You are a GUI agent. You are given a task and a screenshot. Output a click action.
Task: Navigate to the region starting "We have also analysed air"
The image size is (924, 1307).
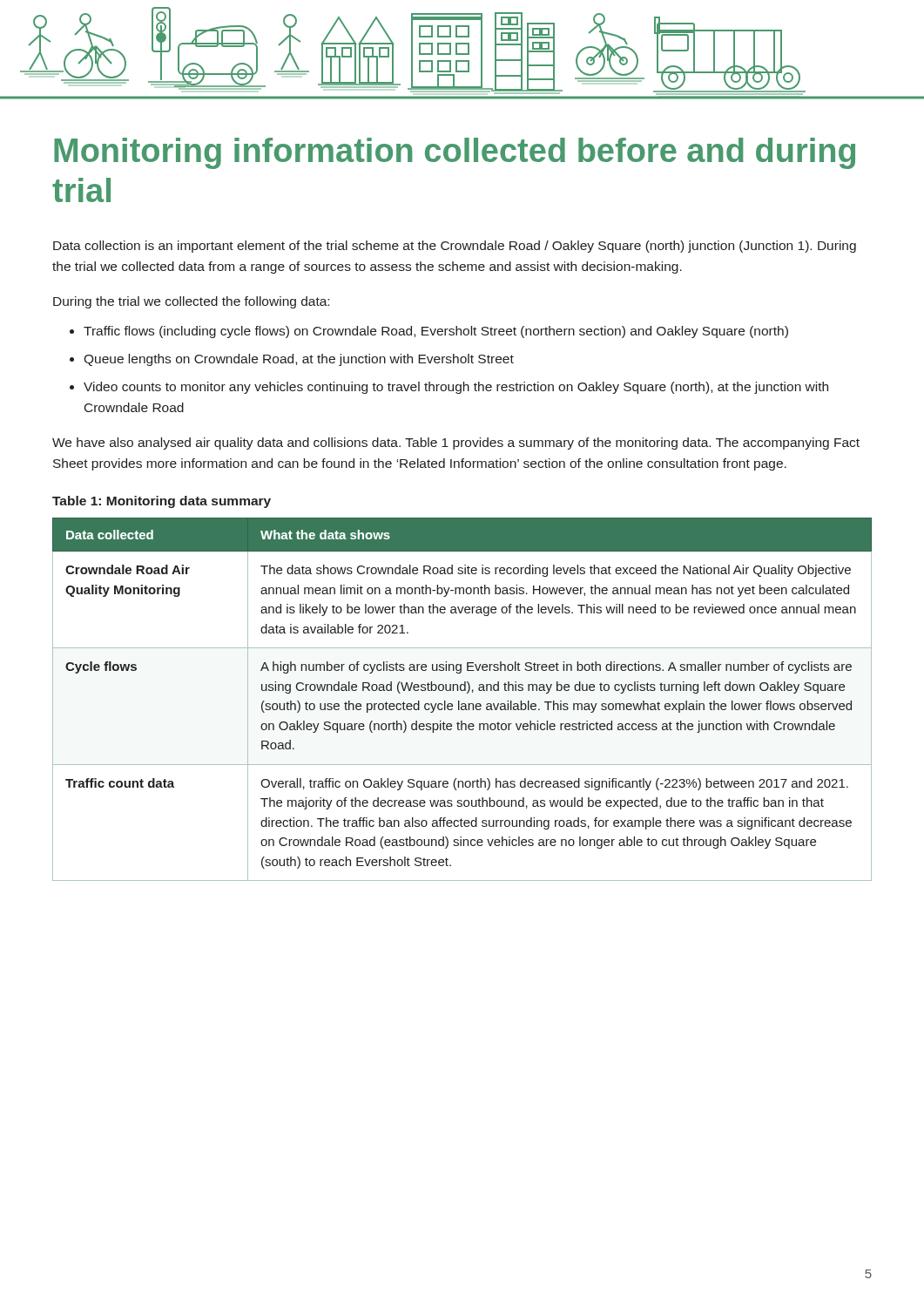click(x=456, y=453)
